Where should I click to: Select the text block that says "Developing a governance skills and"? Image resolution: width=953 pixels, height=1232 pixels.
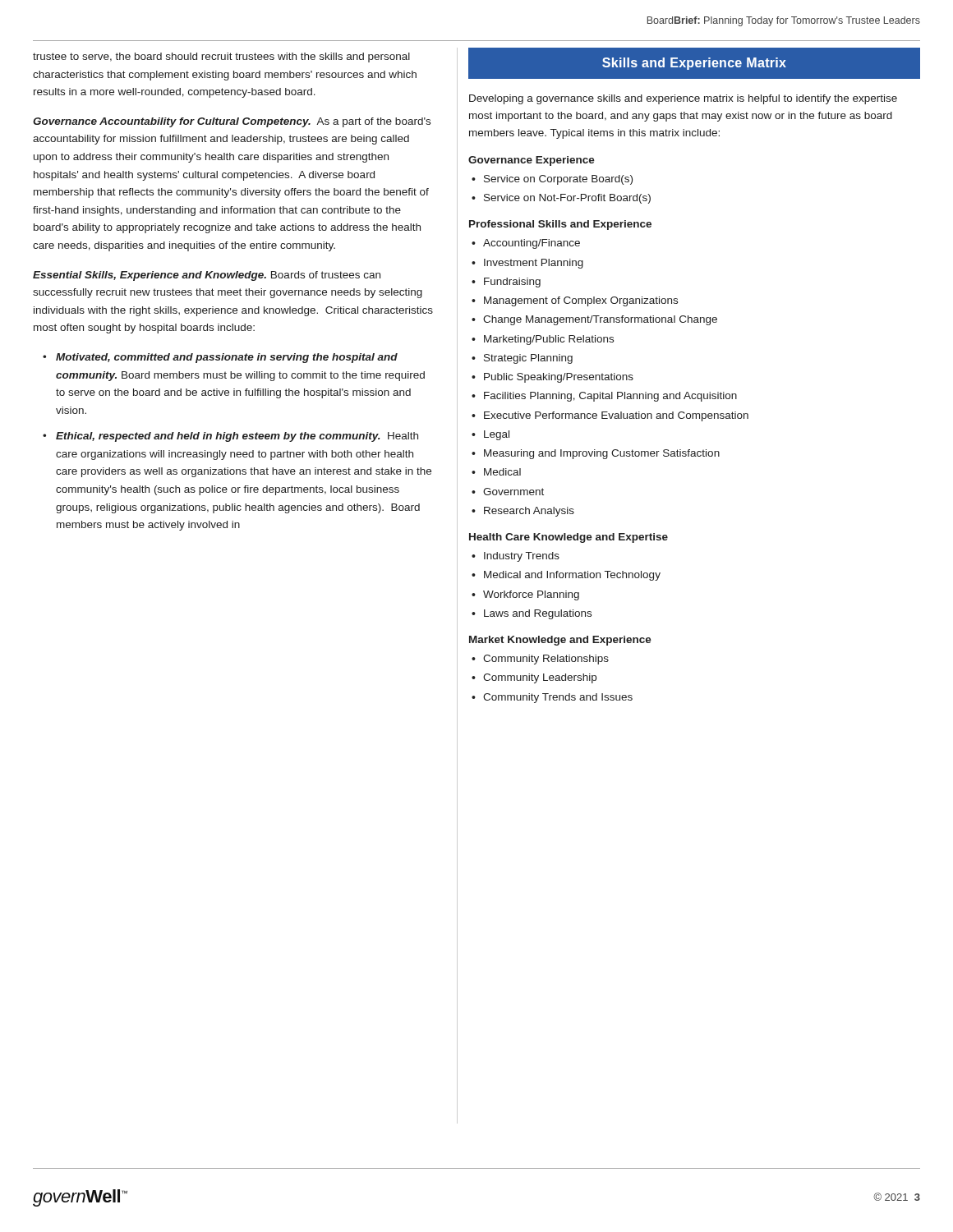683,115
